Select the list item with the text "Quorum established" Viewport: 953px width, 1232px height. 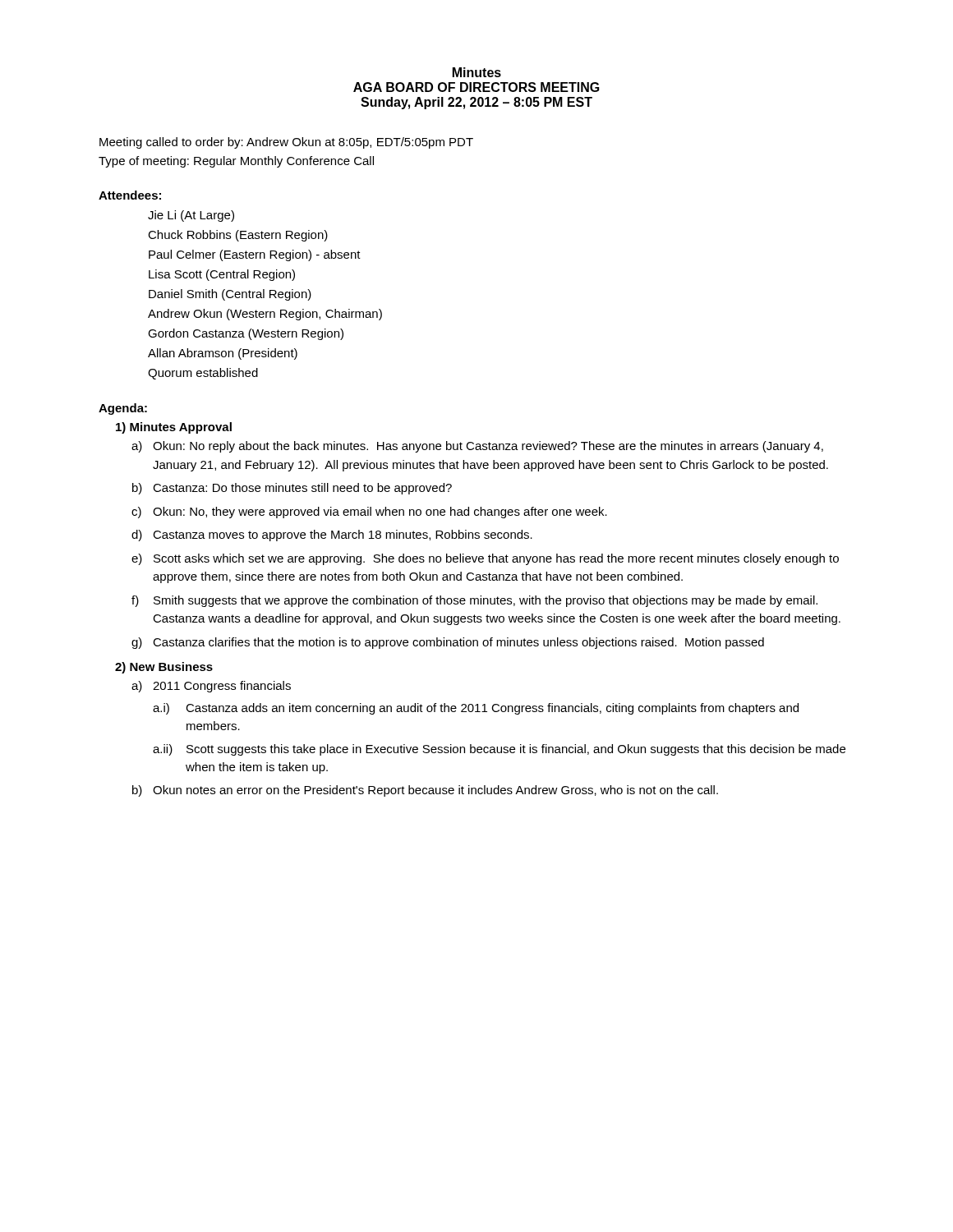tap(203, 372)
